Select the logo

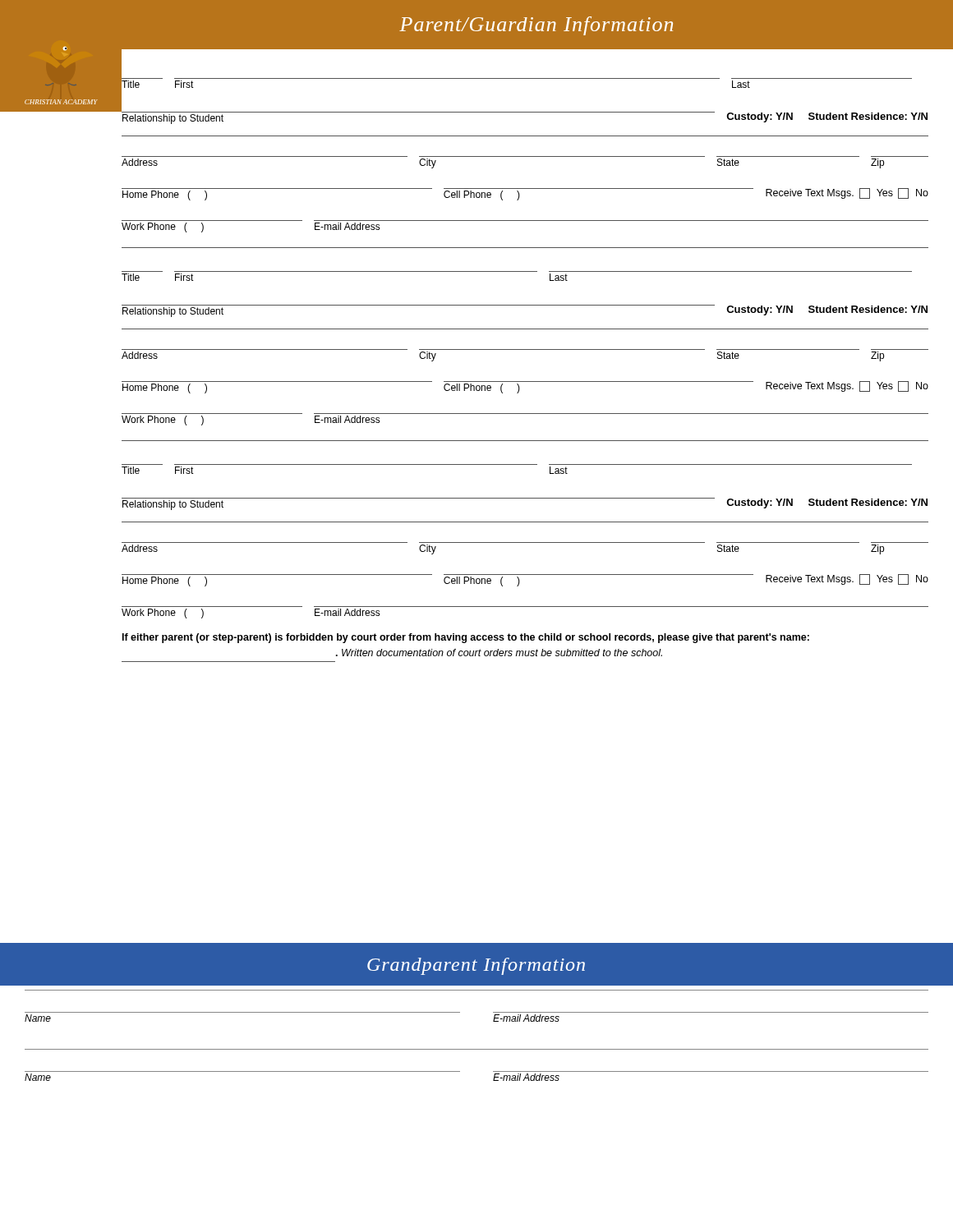tap(61, 56)
